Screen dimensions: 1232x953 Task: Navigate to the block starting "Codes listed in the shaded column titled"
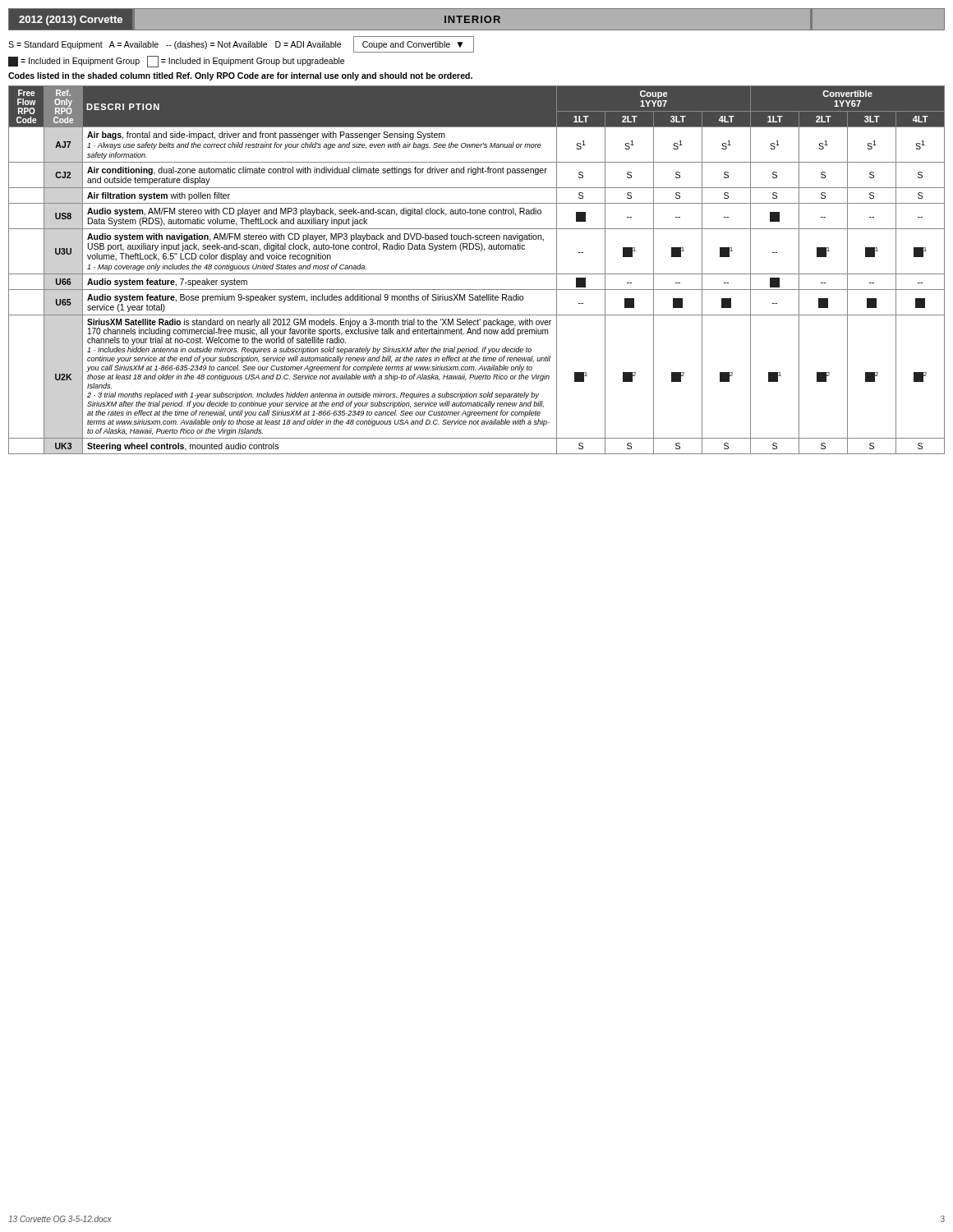[x=240, y=76]
